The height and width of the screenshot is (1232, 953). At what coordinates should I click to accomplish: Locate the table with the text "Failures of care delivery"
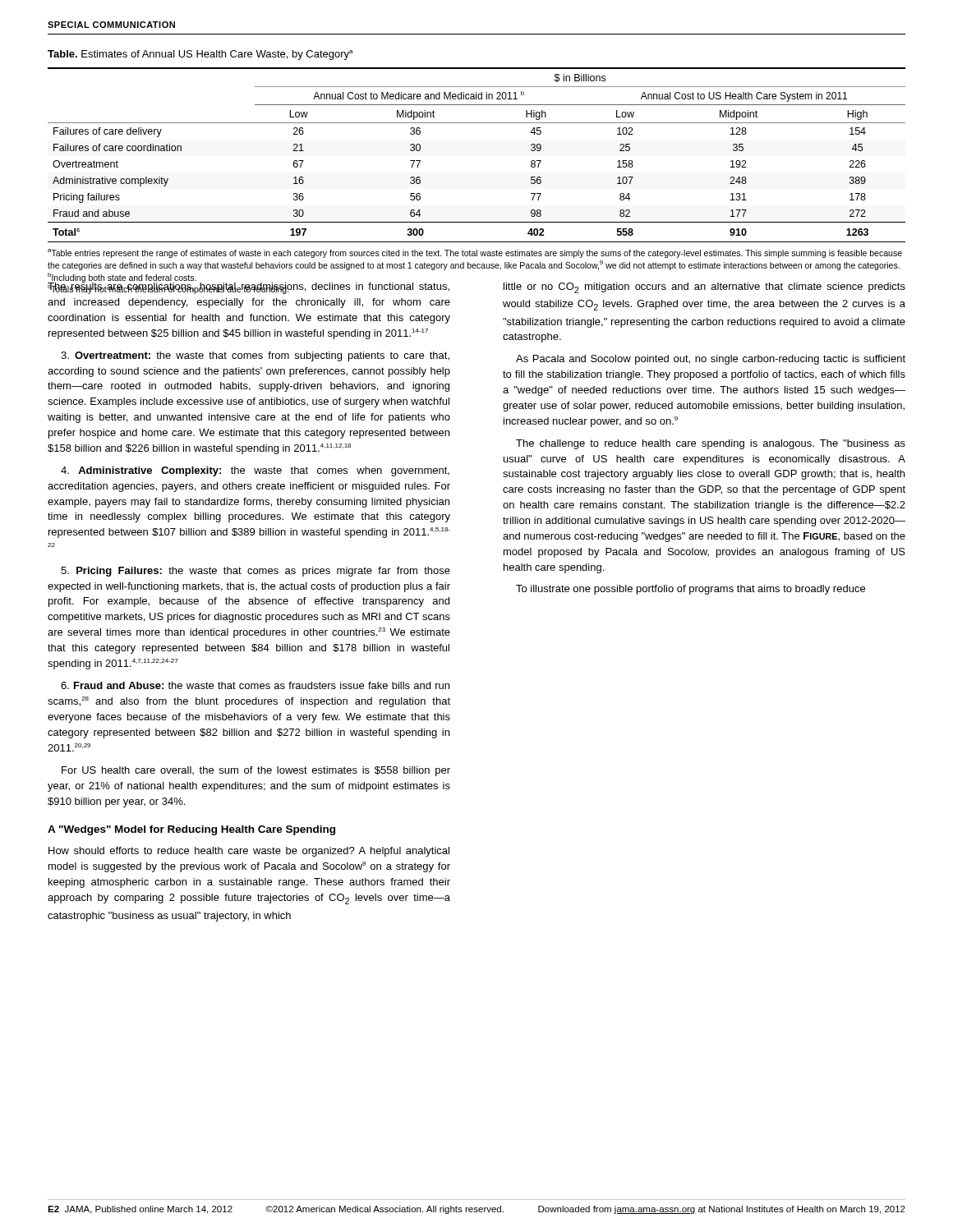click(476, 181)
